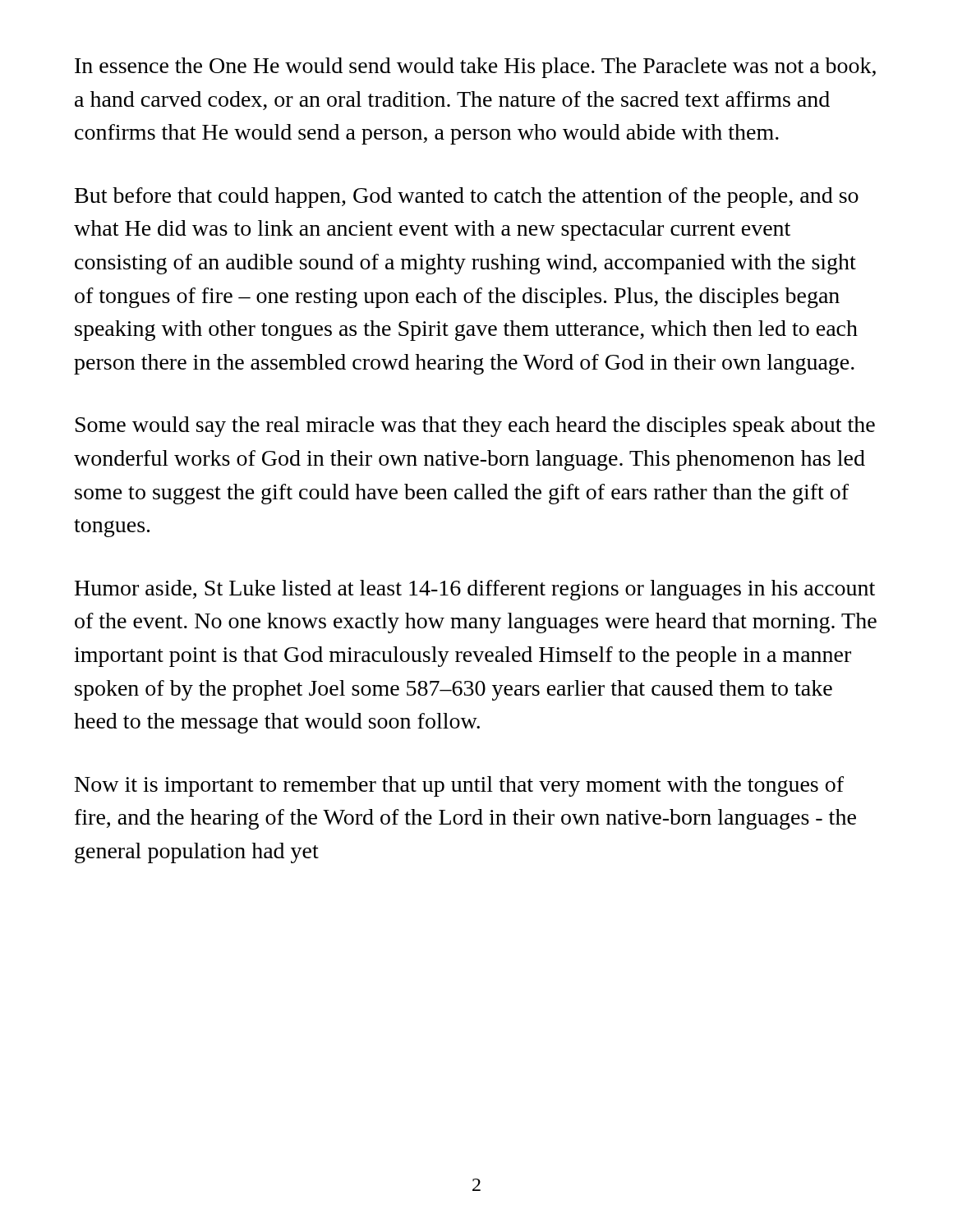
Task: Click on the text block that reads "Humor aside, St"
Action: (x=476, y=654)
